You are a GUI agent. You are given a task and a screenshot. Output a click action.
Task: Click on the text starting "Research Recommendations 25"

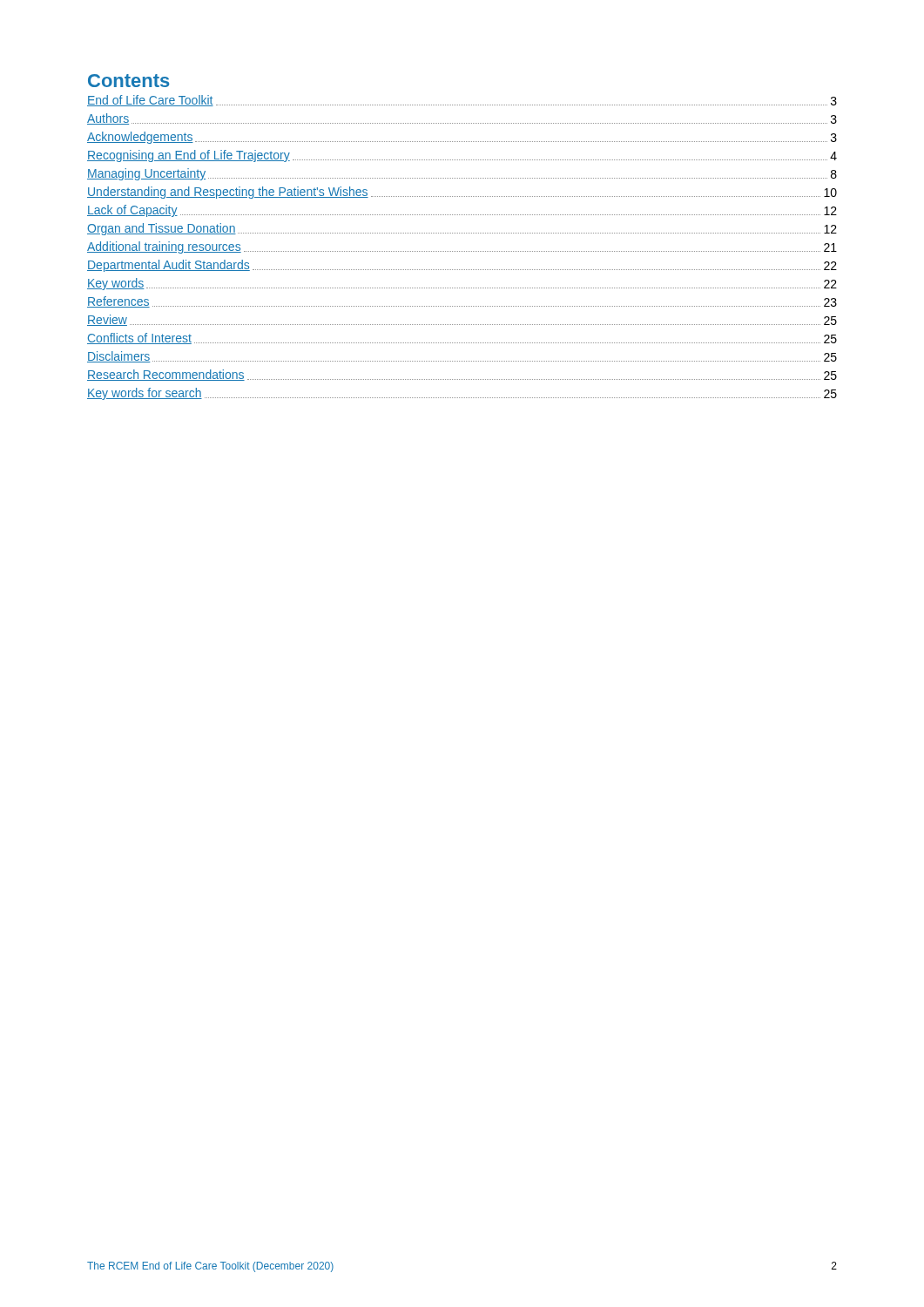462,375
